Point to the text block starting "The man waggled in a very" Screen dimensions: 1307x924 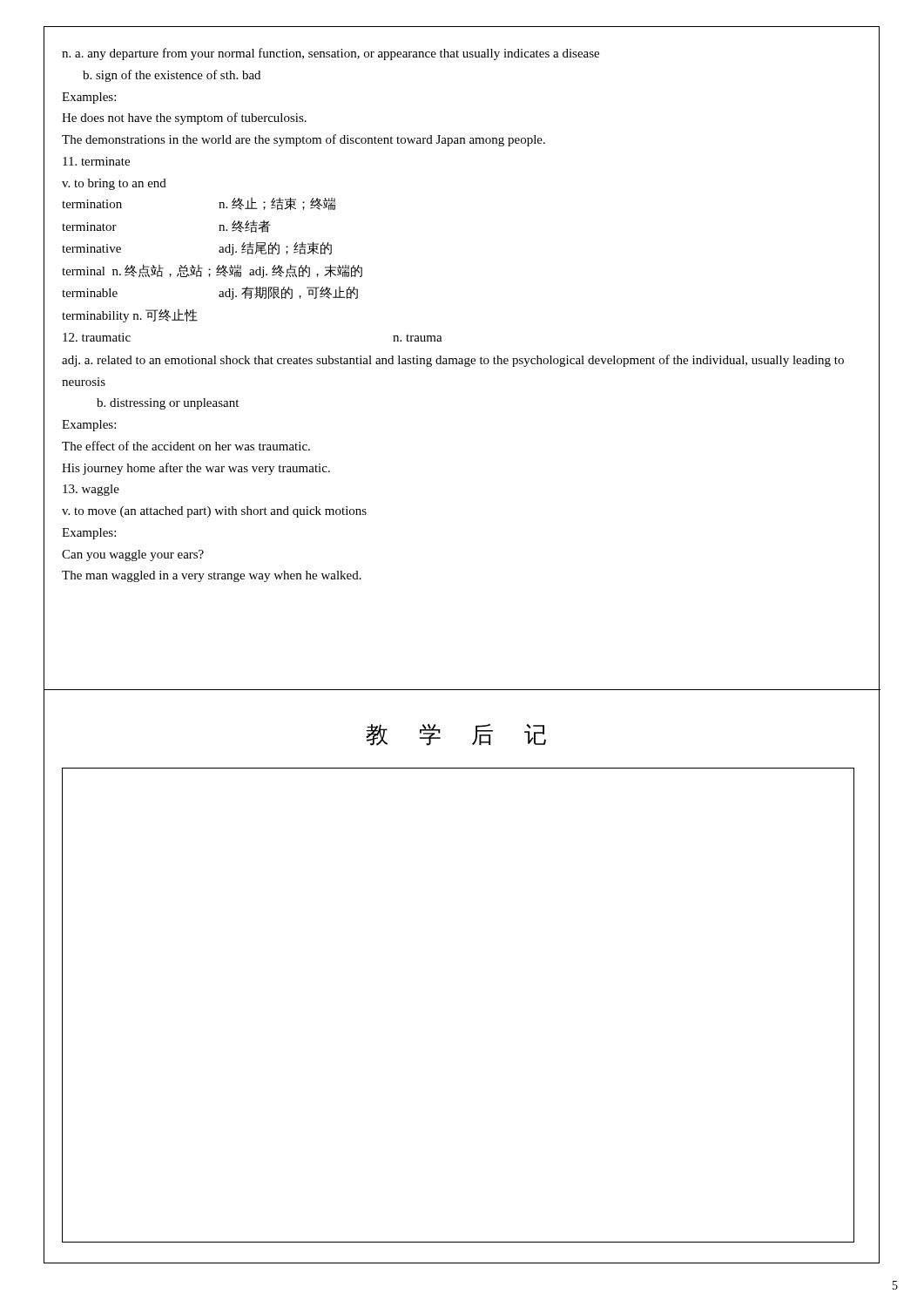[x=212, y=575]
